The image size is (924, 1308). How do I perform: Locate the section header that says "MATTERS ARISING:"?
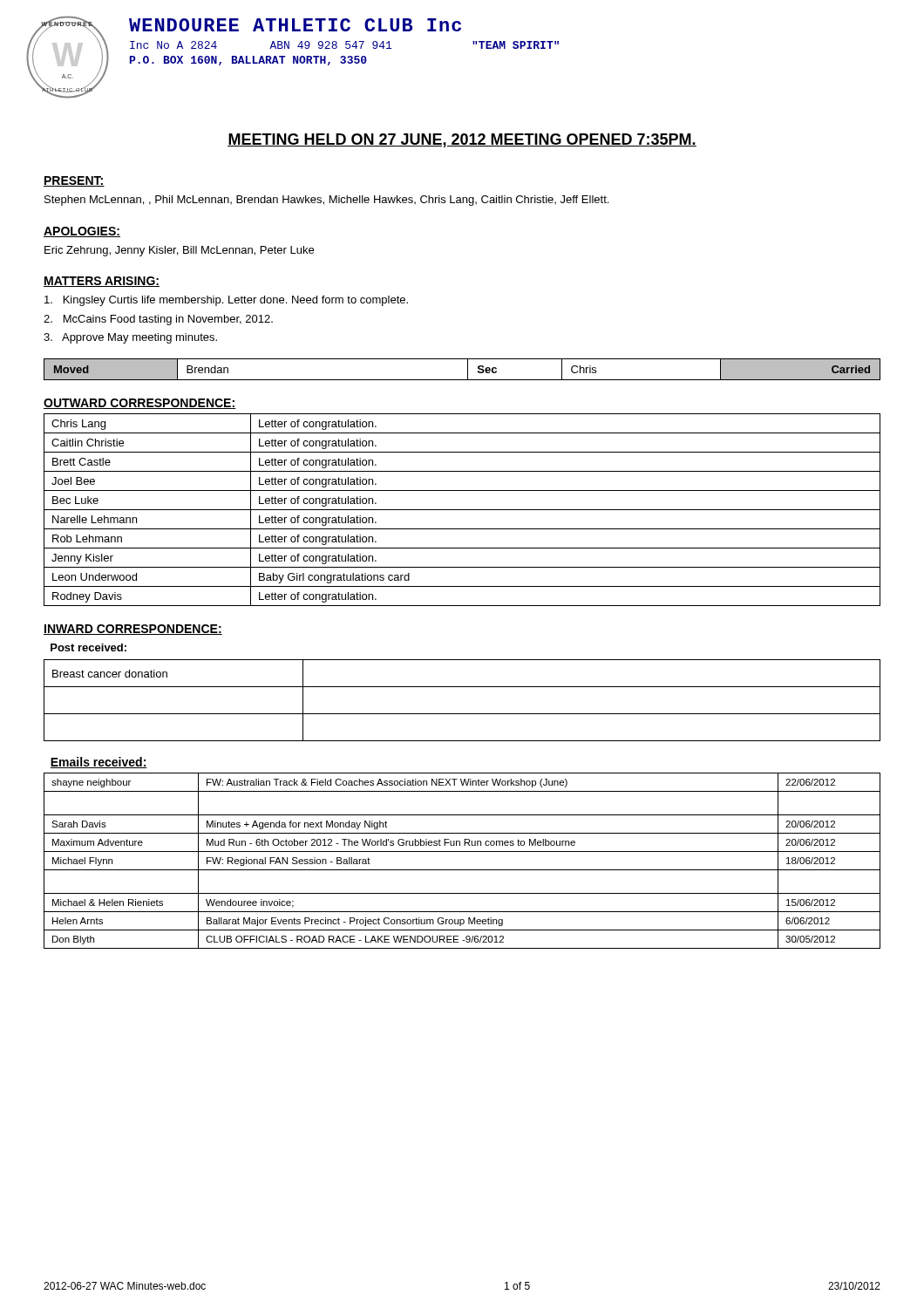102,281
